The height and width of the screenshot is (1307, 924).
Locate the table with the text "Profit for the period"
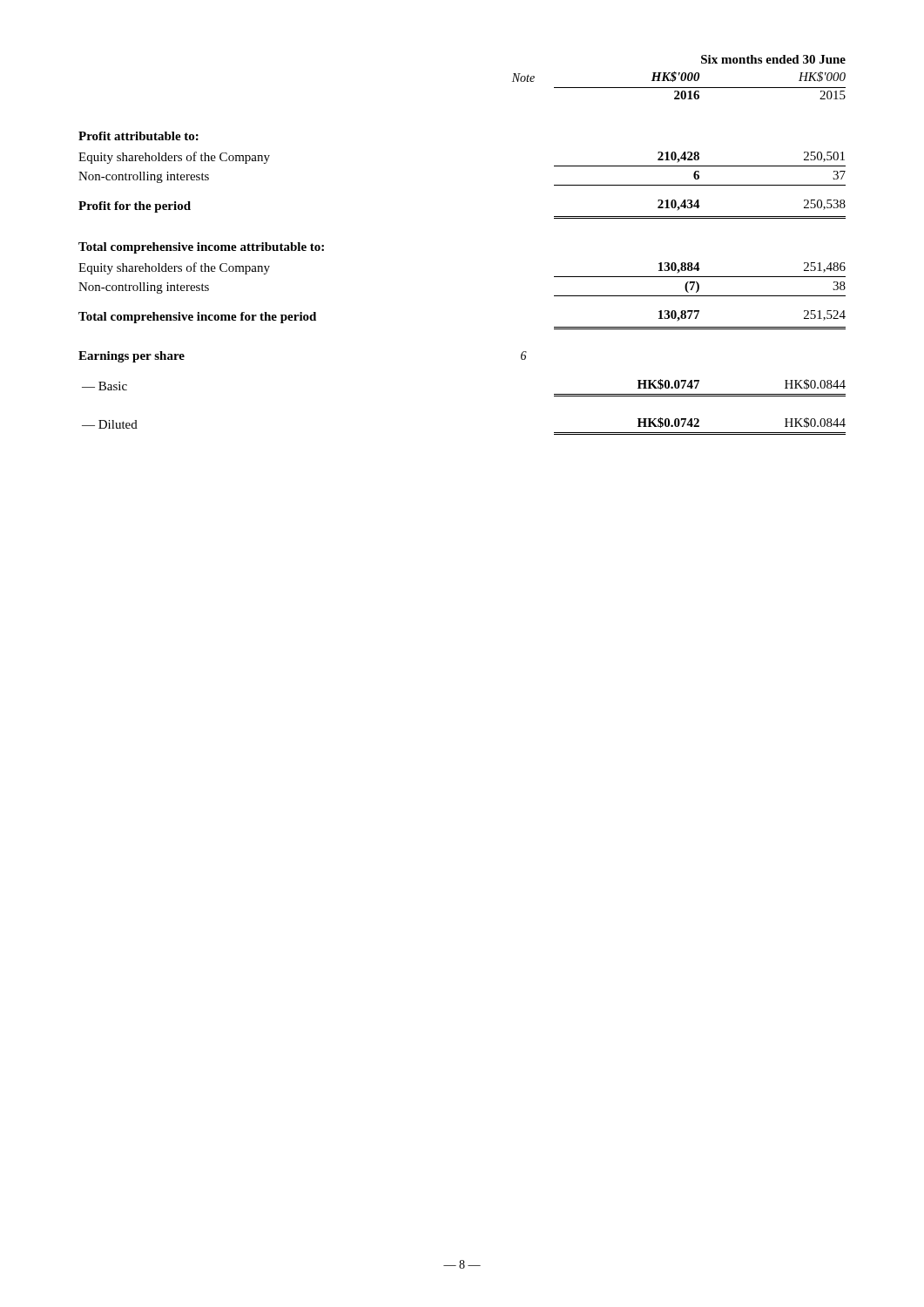point(462,252)
